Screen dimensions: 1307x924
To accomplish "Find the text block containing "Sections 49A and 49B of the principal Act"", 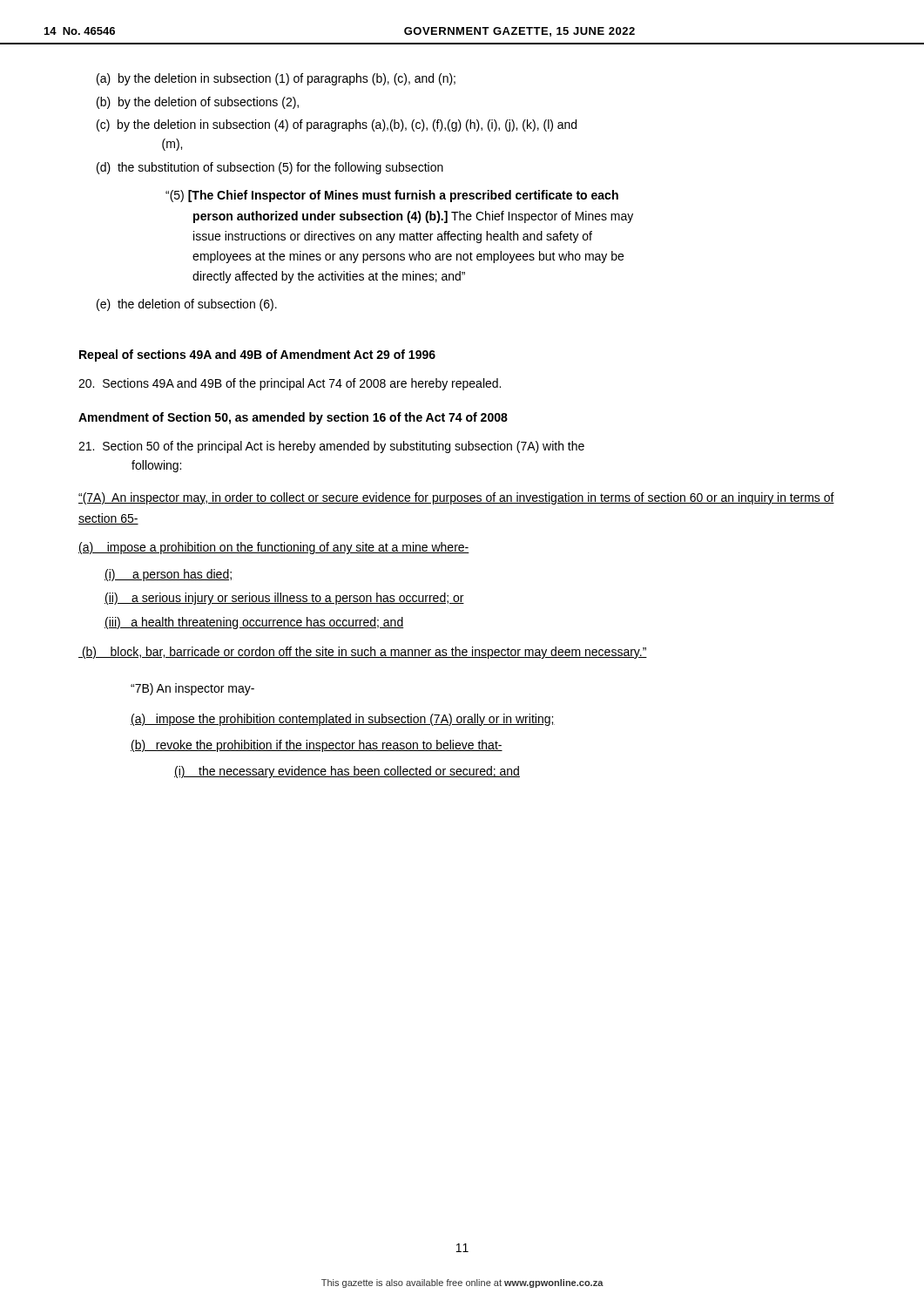I will coord(290,383).
